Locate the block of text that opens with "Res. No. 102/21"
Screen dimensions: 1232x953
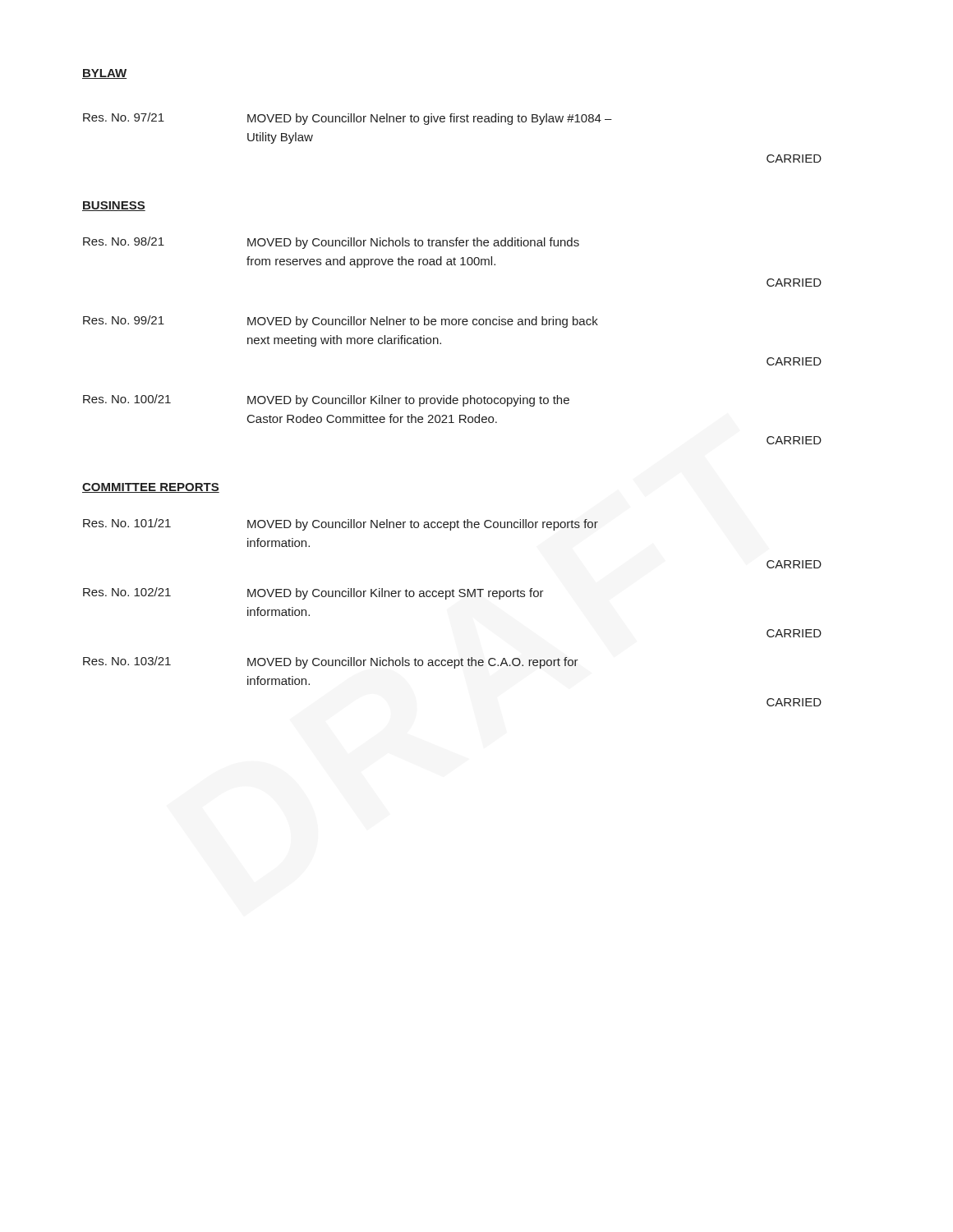pyautogui.click(x=476, y=602)
